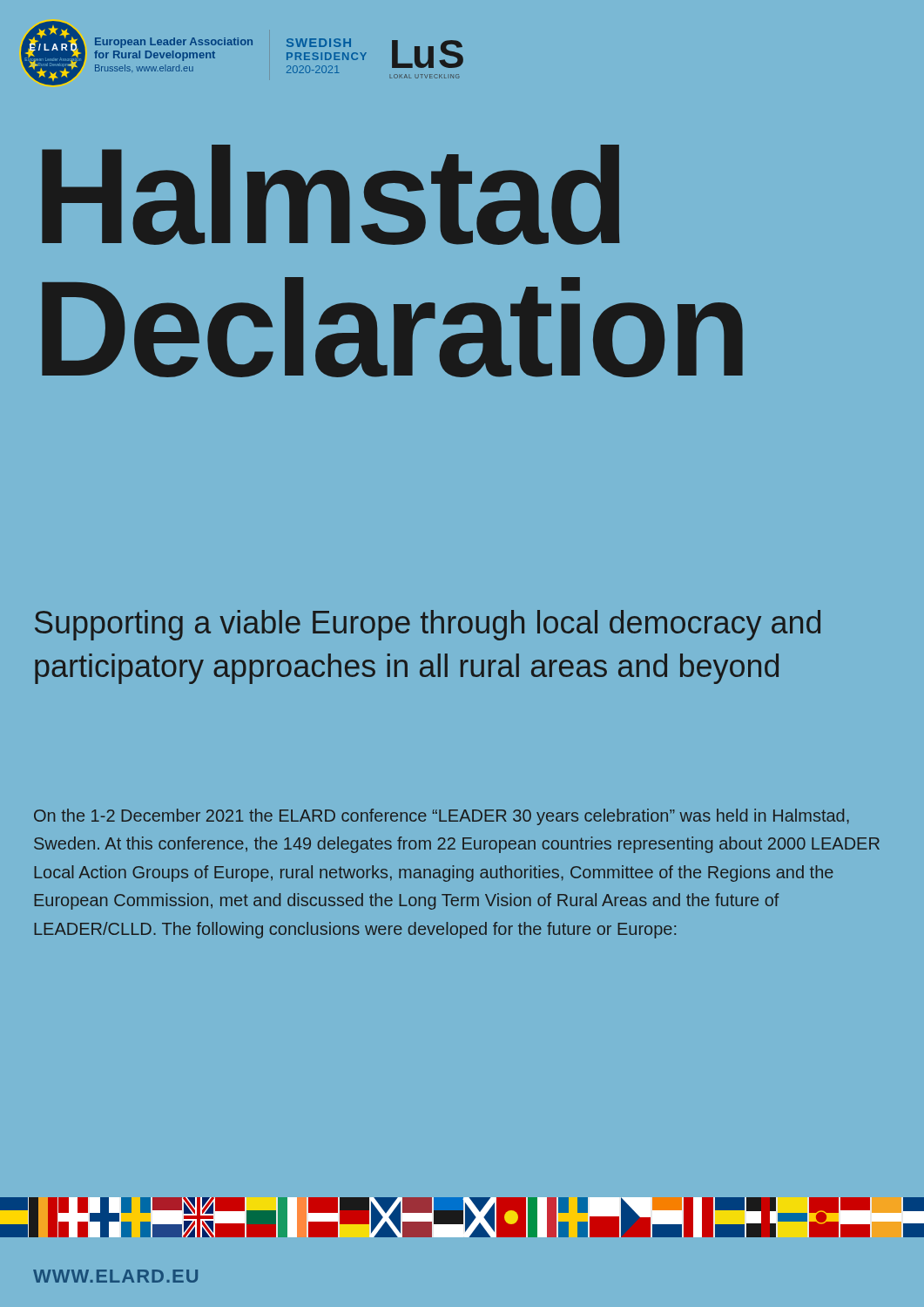
Task: Locate the text block containing "On the 1-2 December 2021 the ELARD conference"
Action: pos(457,872)
